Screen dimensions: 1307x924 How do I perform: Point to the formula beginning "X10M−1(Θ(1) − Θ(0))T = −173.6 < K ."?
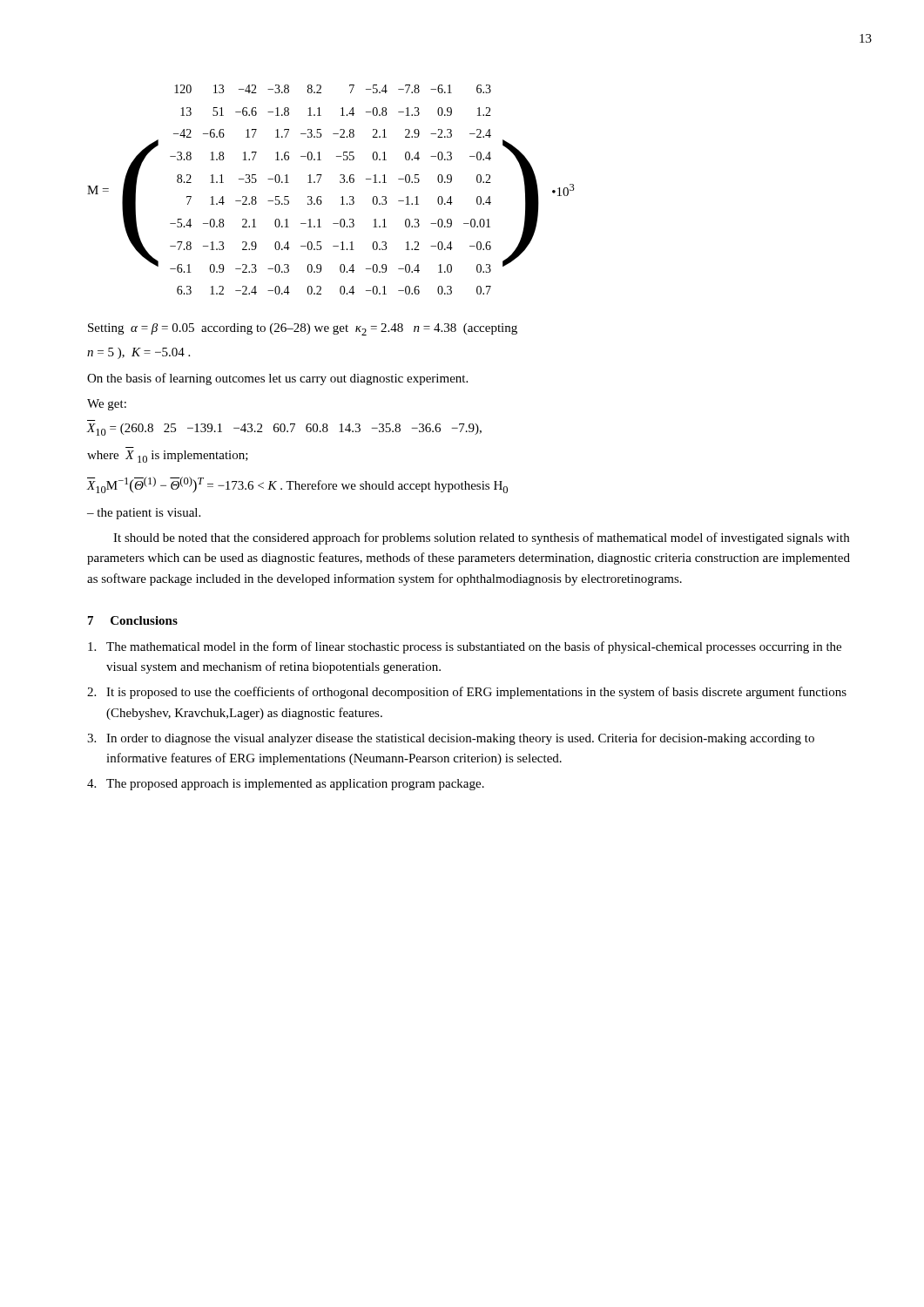coord(298,485)
